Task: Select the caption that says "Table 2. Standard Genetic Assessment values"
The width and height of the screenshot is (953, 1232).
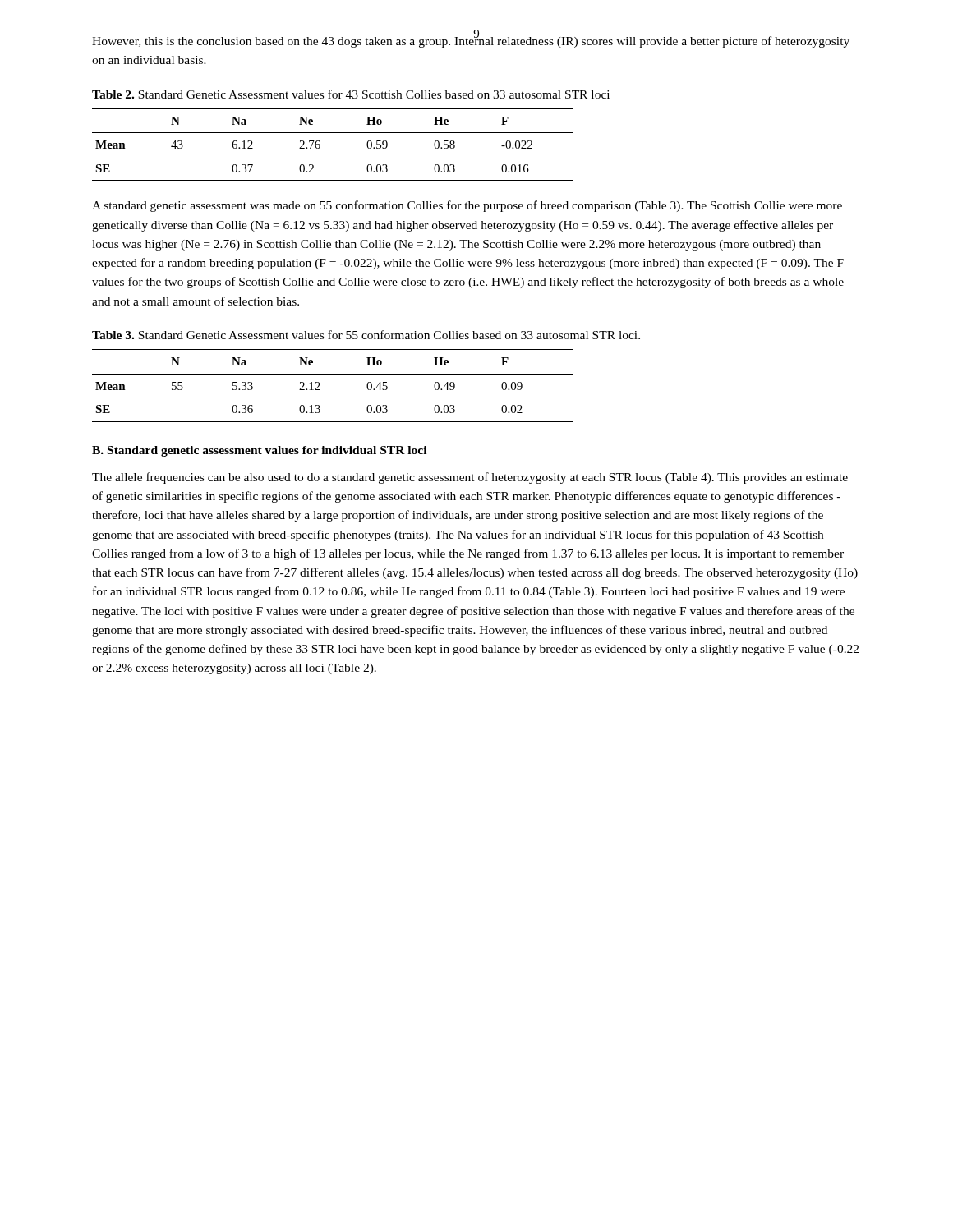Action: click(476, 94)
